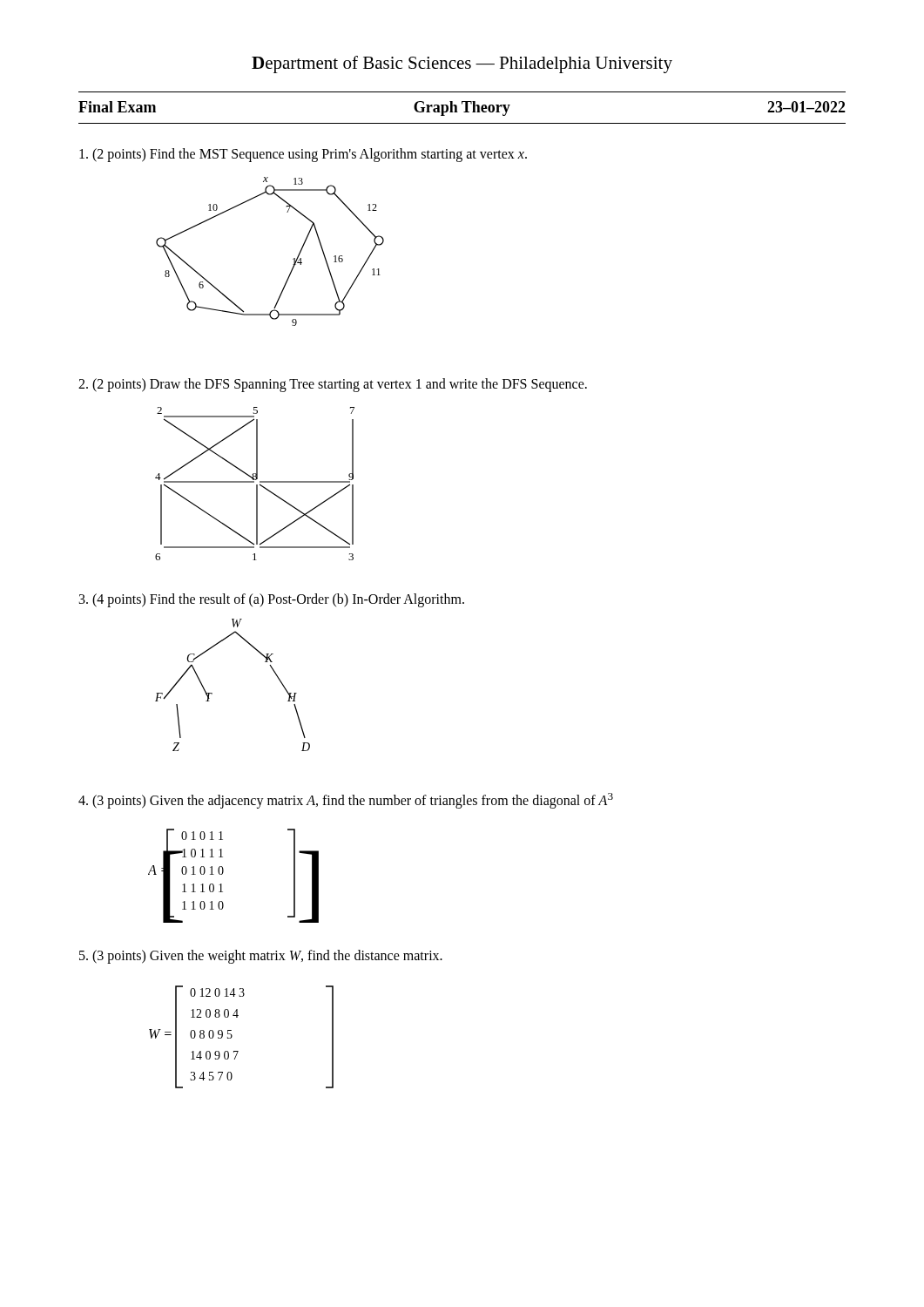Click the passage that begins "3. (4 points)"
924x1307 pixels.
pyautogui.click(x=272, y=599)
